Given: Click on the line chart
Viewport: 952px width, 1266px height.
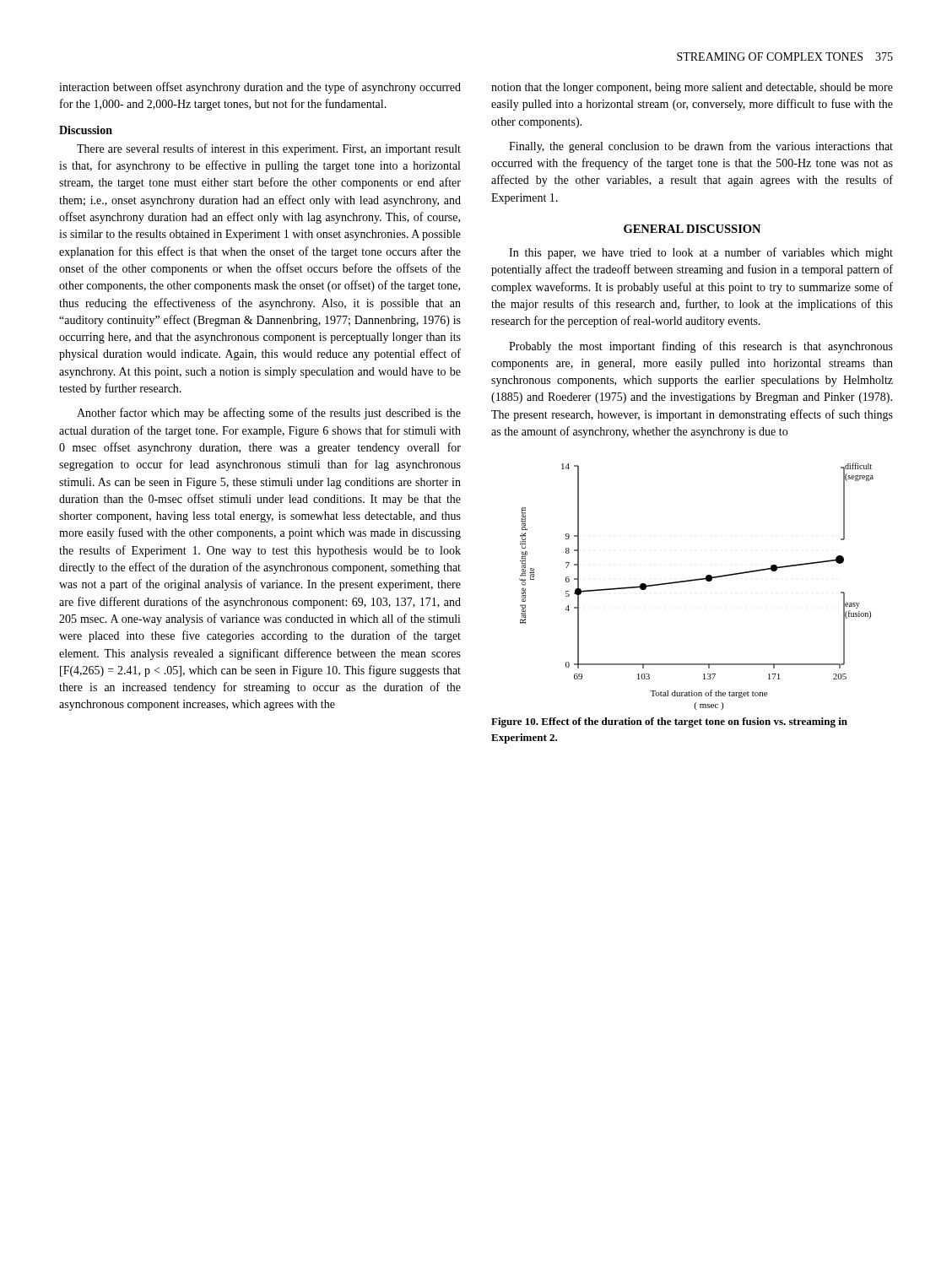Looking at the screenshot, I should tap(692, 580).
